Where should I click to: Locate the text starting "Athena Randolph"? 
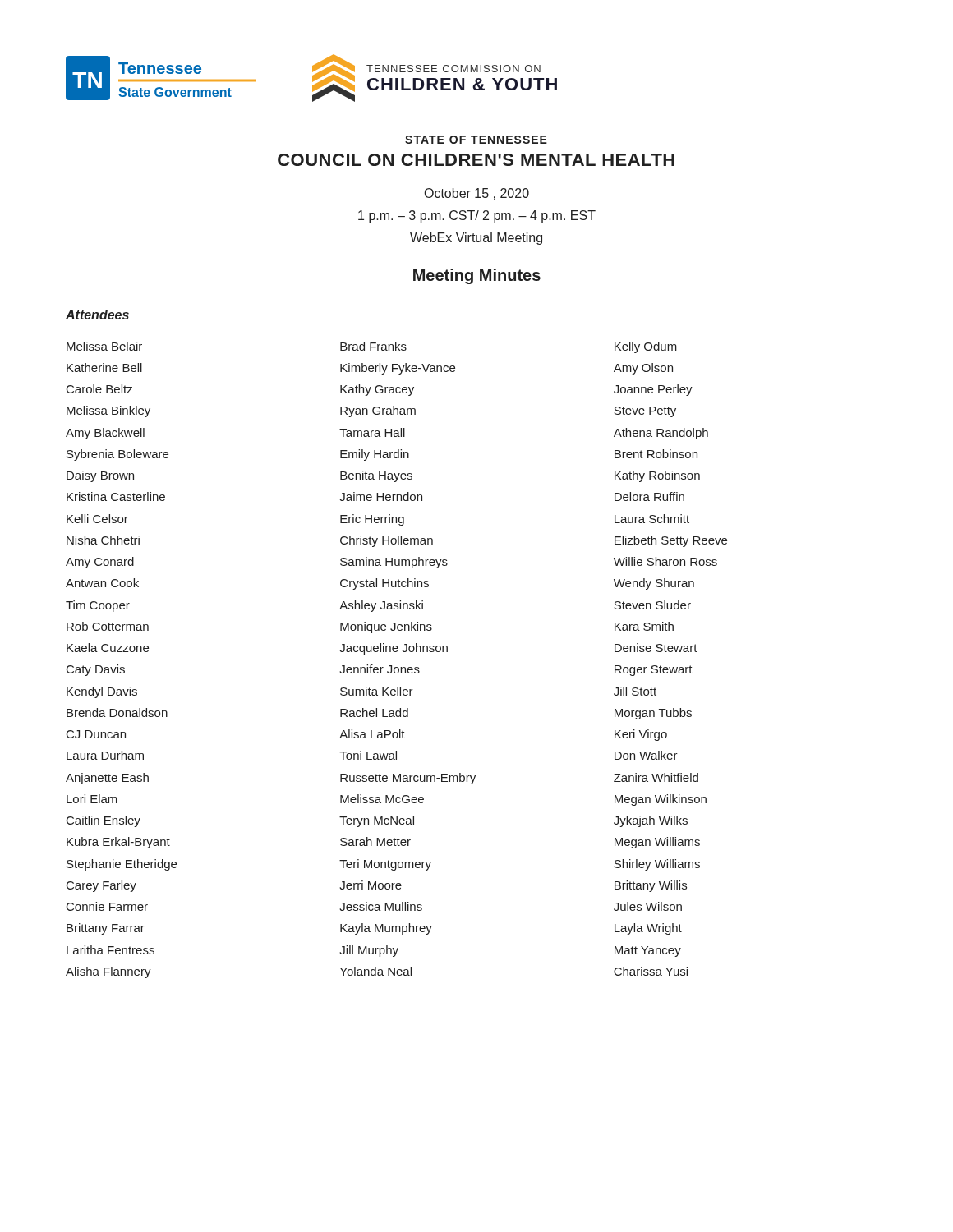tap(661, 432)
